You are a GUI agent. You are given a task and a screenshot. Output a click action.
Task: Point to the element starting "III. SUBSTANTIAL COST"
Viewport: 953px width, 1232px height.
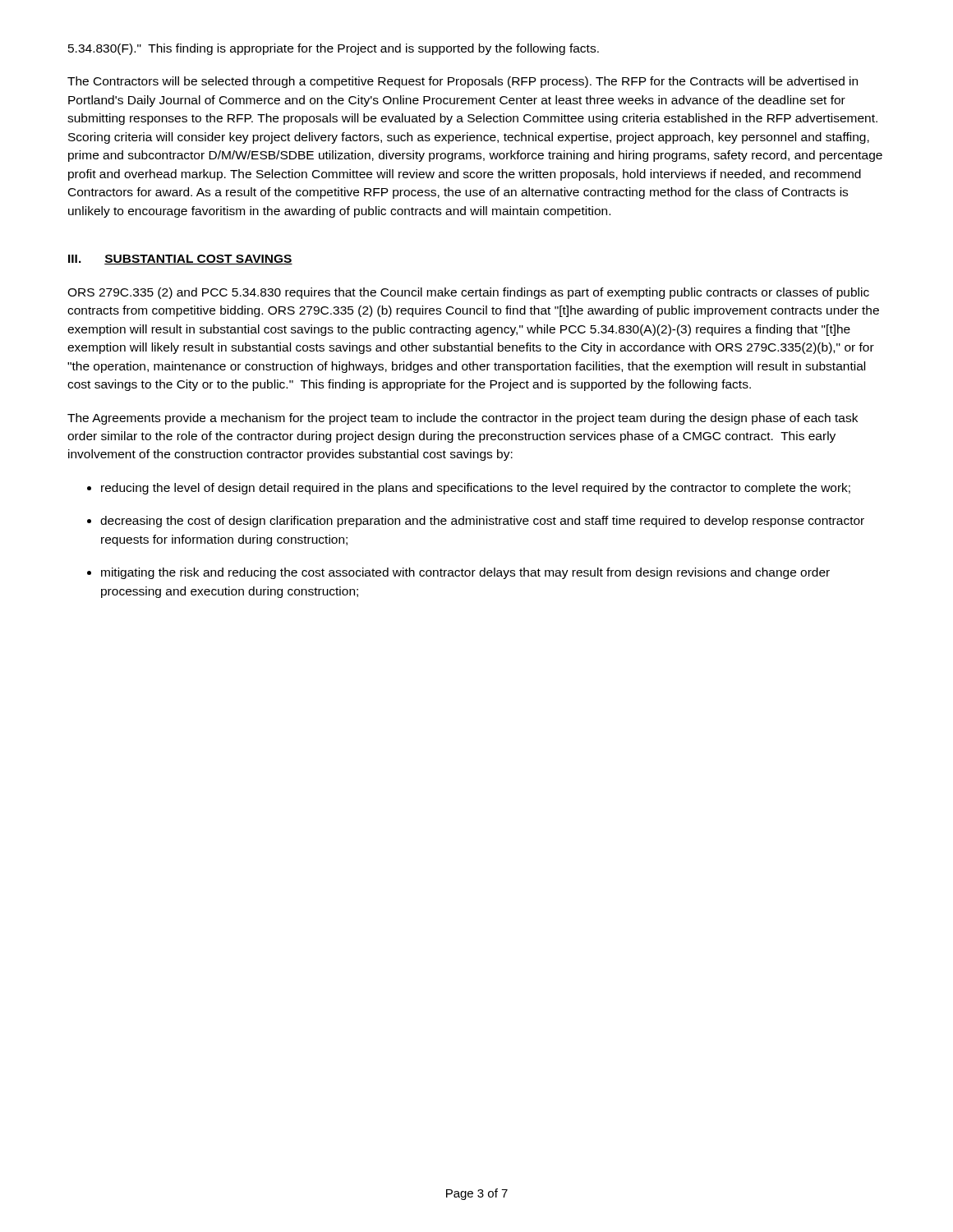point(180,259)
